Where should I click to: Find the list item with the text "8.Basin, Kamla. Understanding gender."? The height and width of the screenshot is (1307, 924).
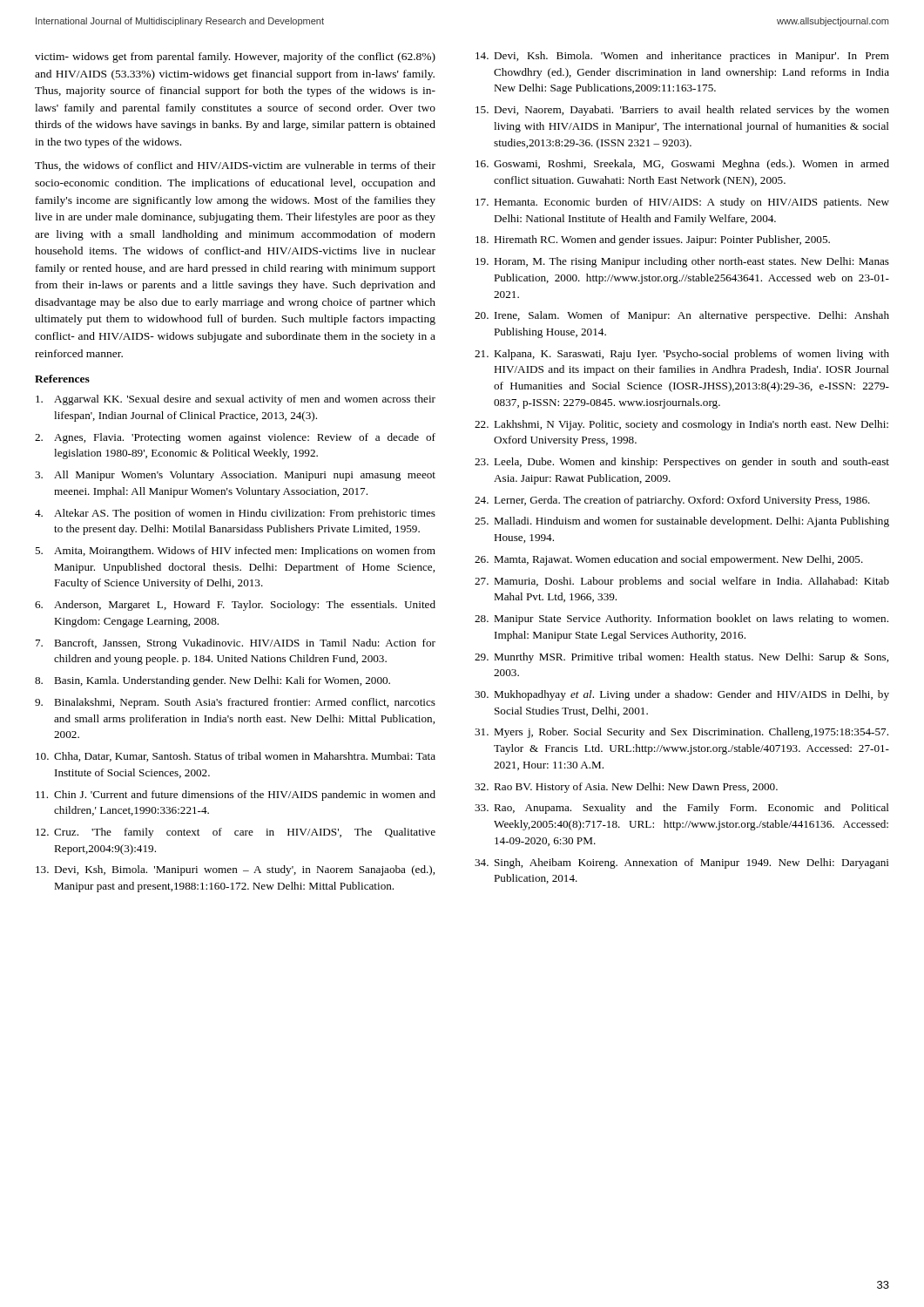pyautogui.click(x=213, y=681)
